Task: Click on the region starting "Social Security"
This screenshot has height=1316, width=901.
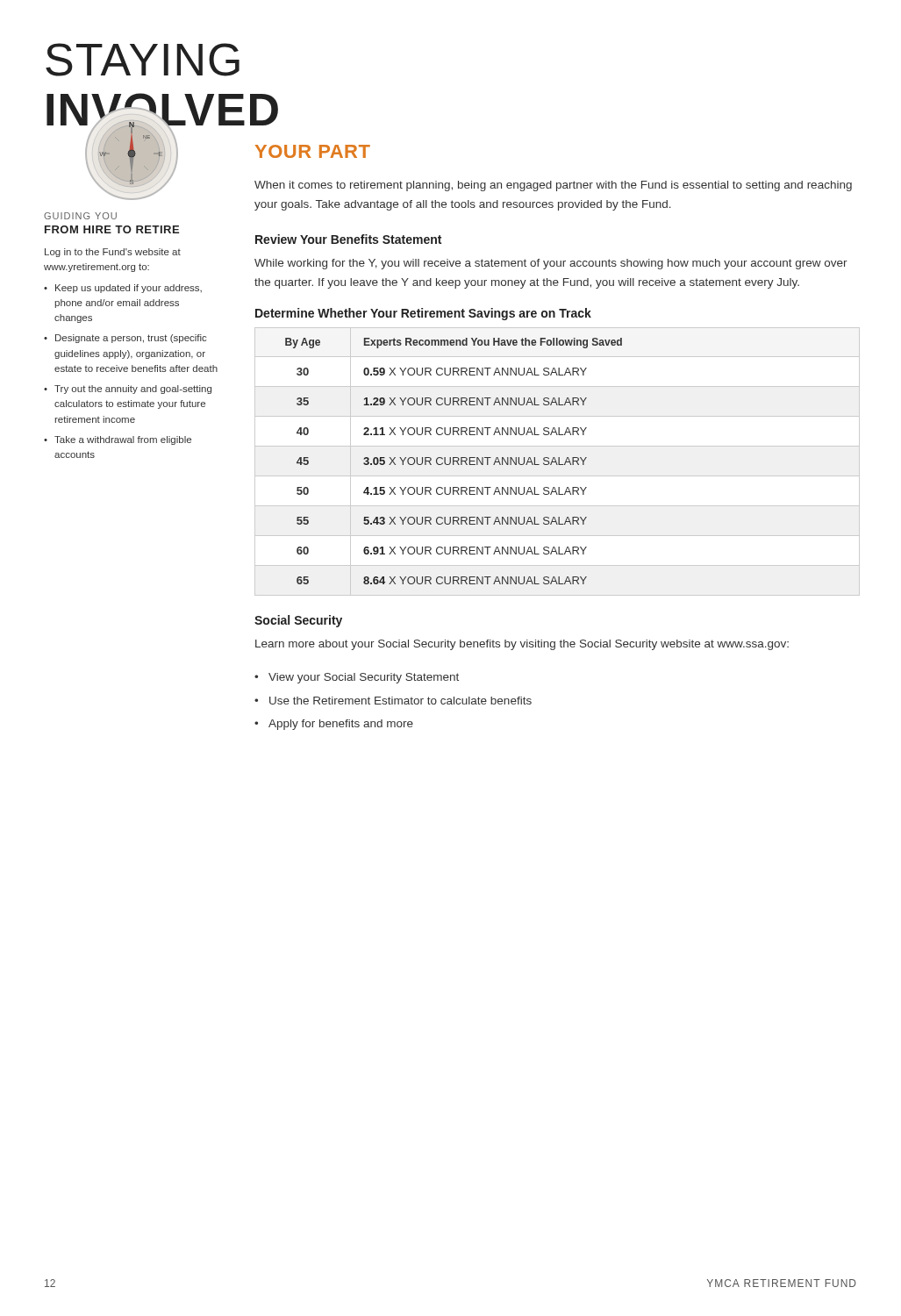Action: [x=298, y=620]
